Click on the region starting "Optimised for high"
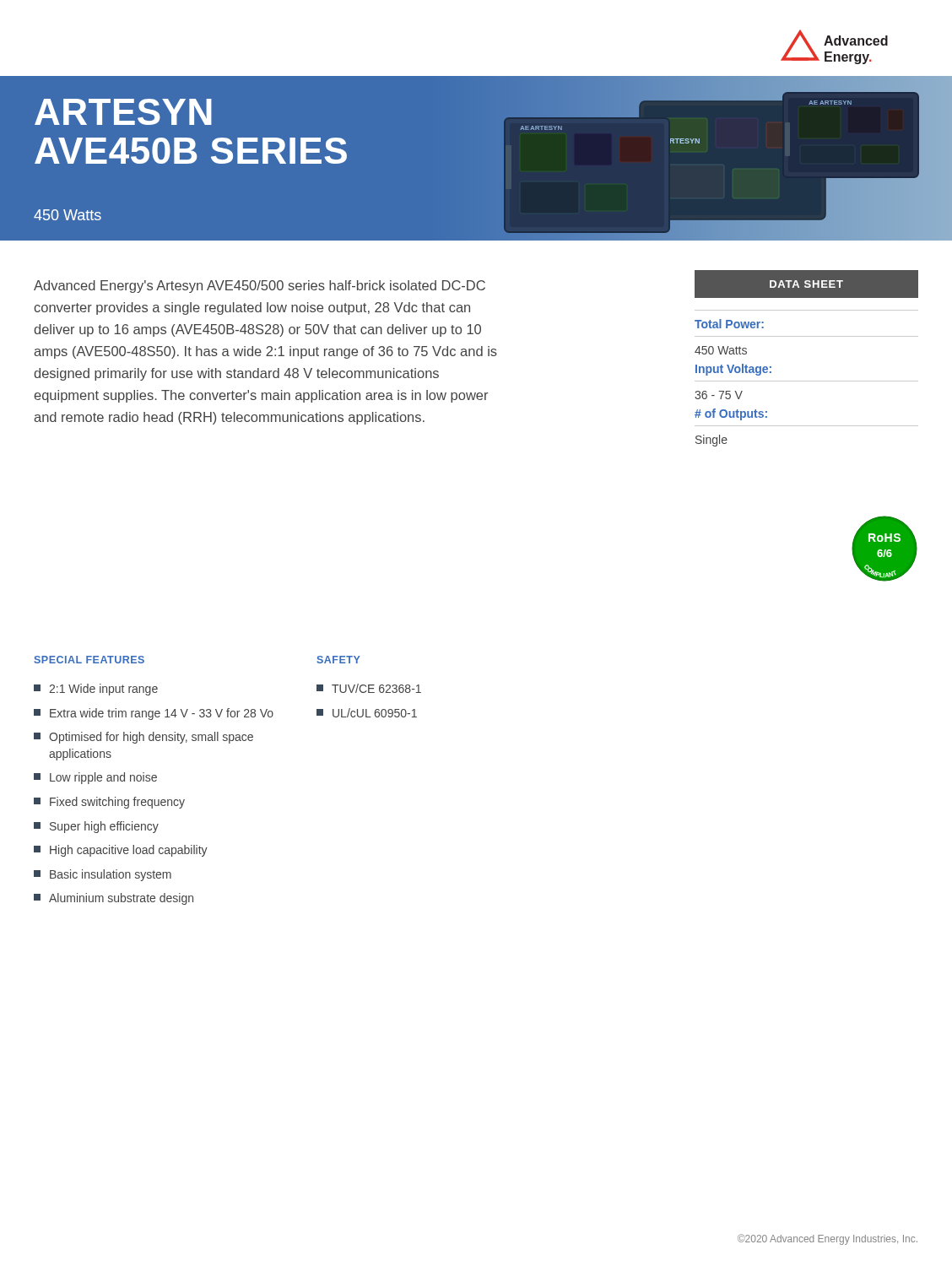 (144, 745)
